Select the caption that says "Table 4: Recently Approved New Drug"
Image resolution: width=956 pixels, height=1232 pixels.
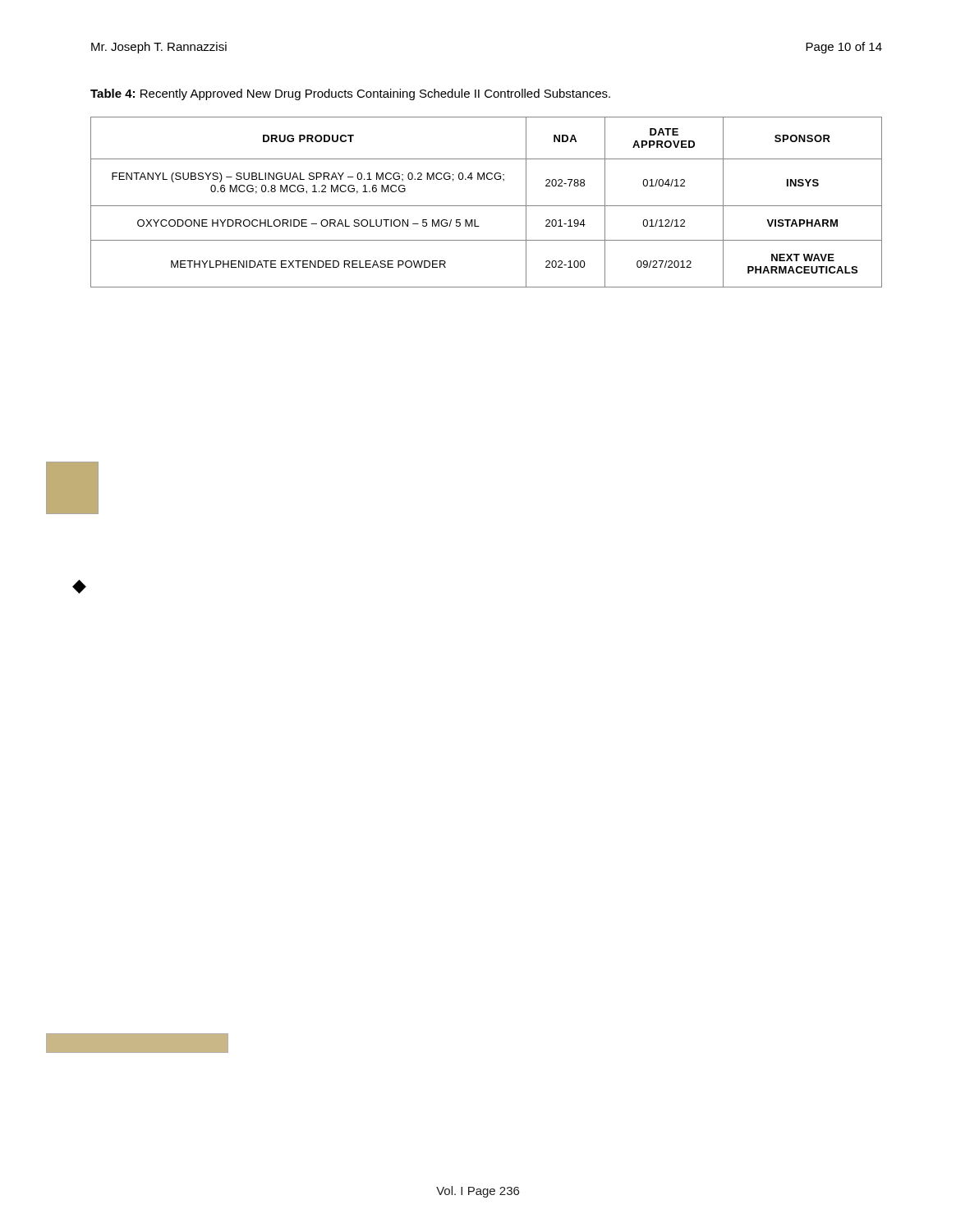pos(351,93)
